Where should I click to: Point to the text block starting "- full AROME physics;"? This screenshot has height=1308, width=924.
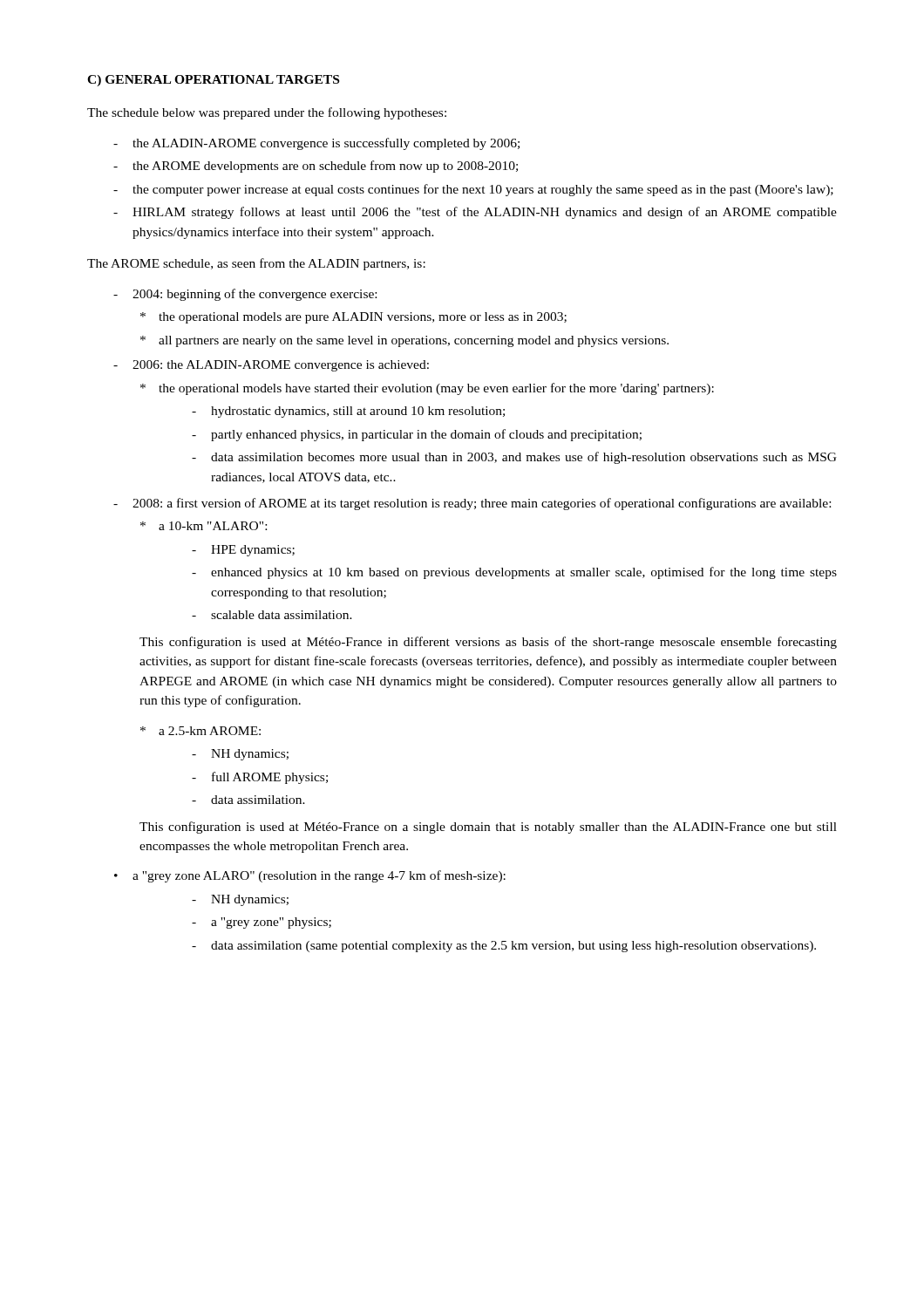click(260, 778)
